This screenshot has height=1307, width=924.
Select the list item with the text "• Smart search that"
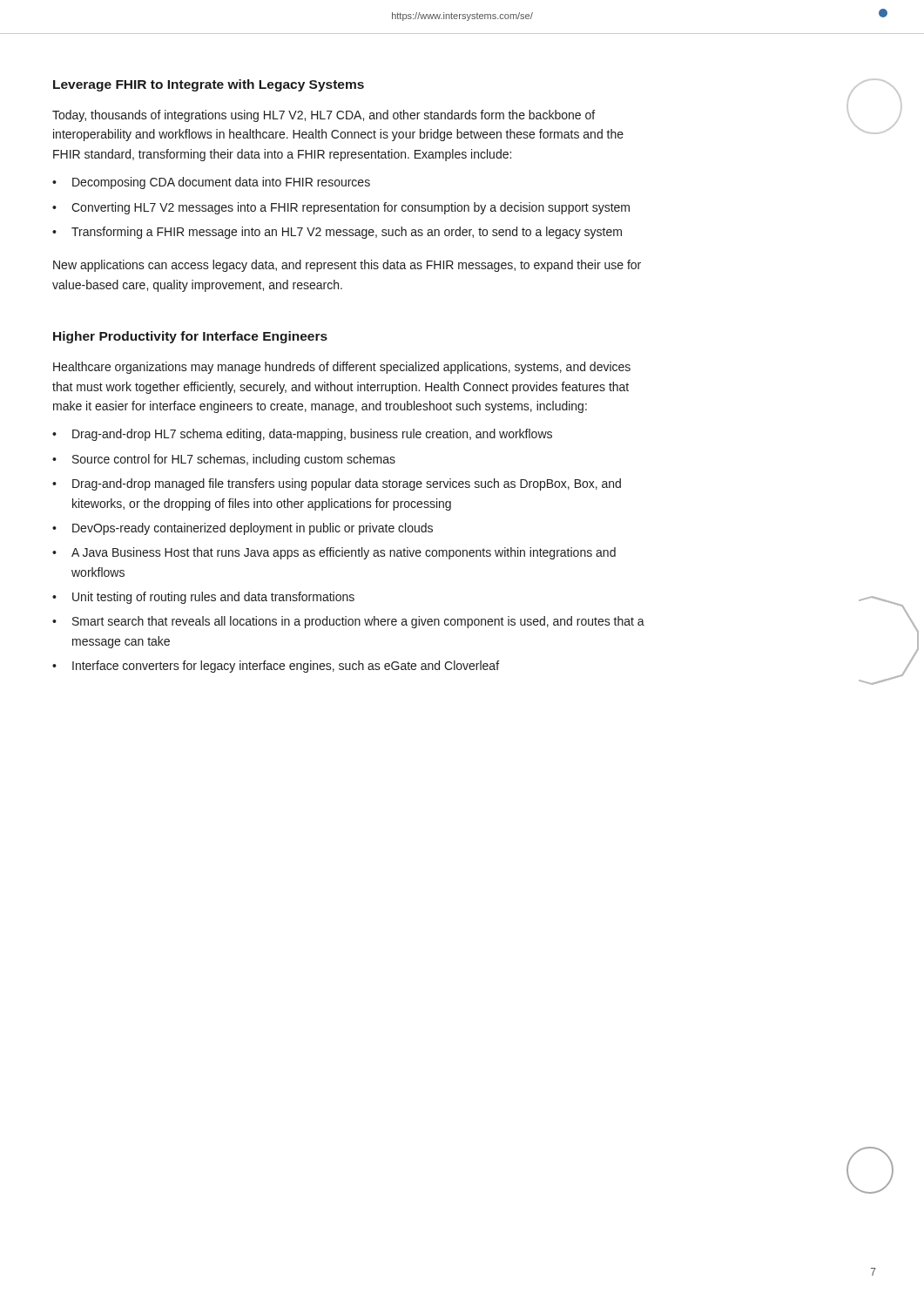pos(348,632)
